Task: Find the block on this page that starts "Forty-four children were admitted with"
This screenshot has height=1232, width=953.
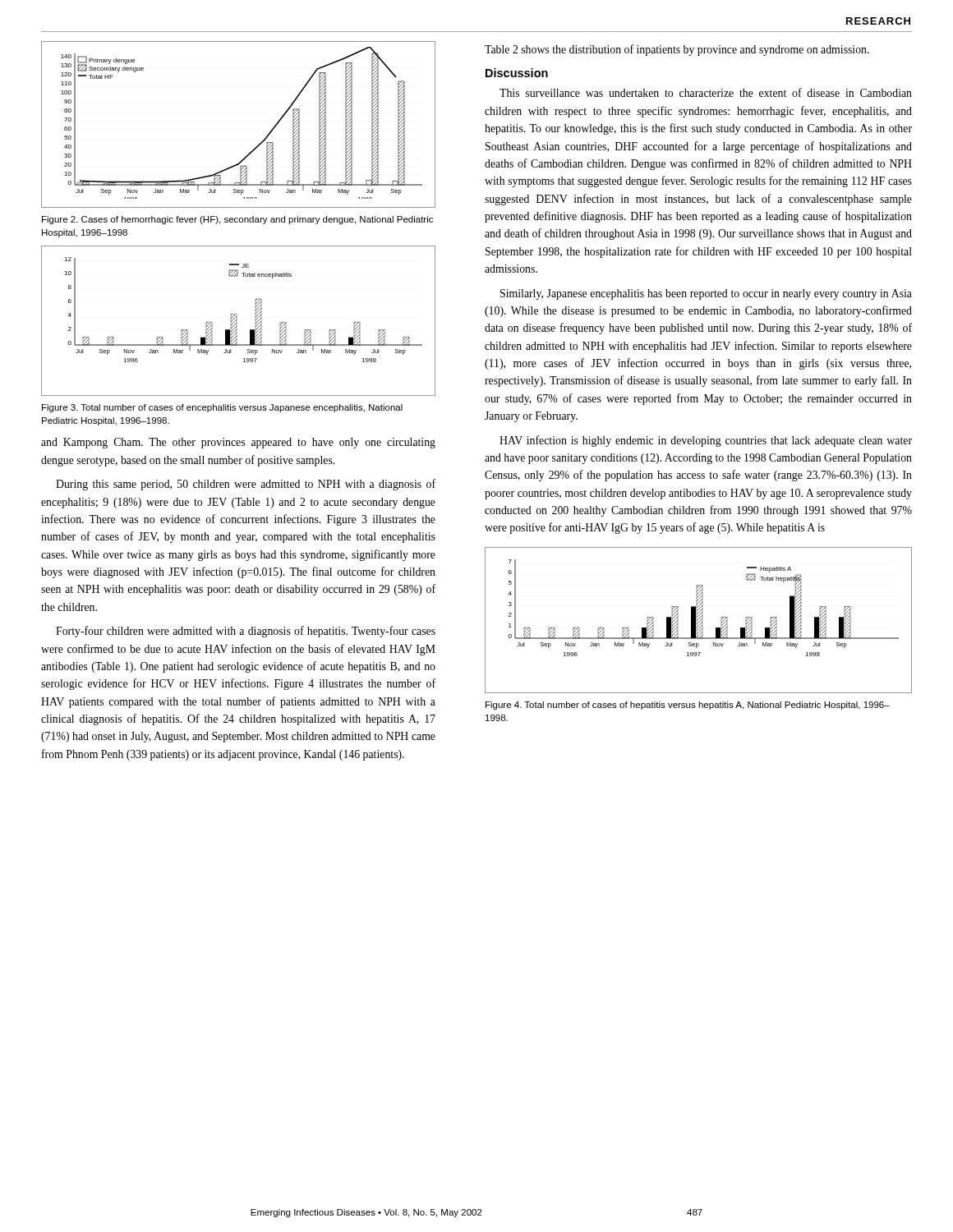Action: 238,693
